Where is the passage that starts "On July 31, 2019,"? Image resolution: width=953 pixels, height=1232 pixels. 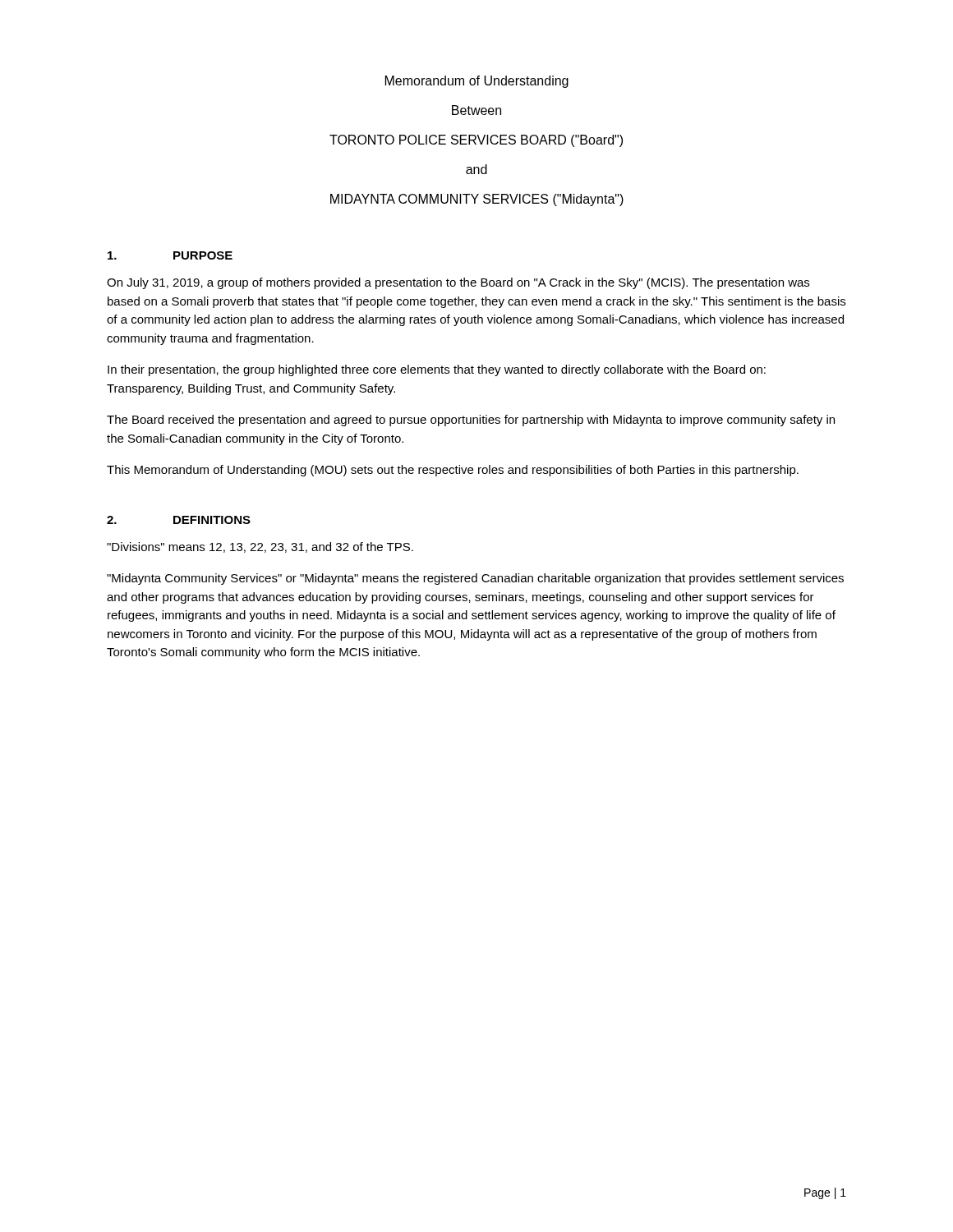(x=476, y=310)
